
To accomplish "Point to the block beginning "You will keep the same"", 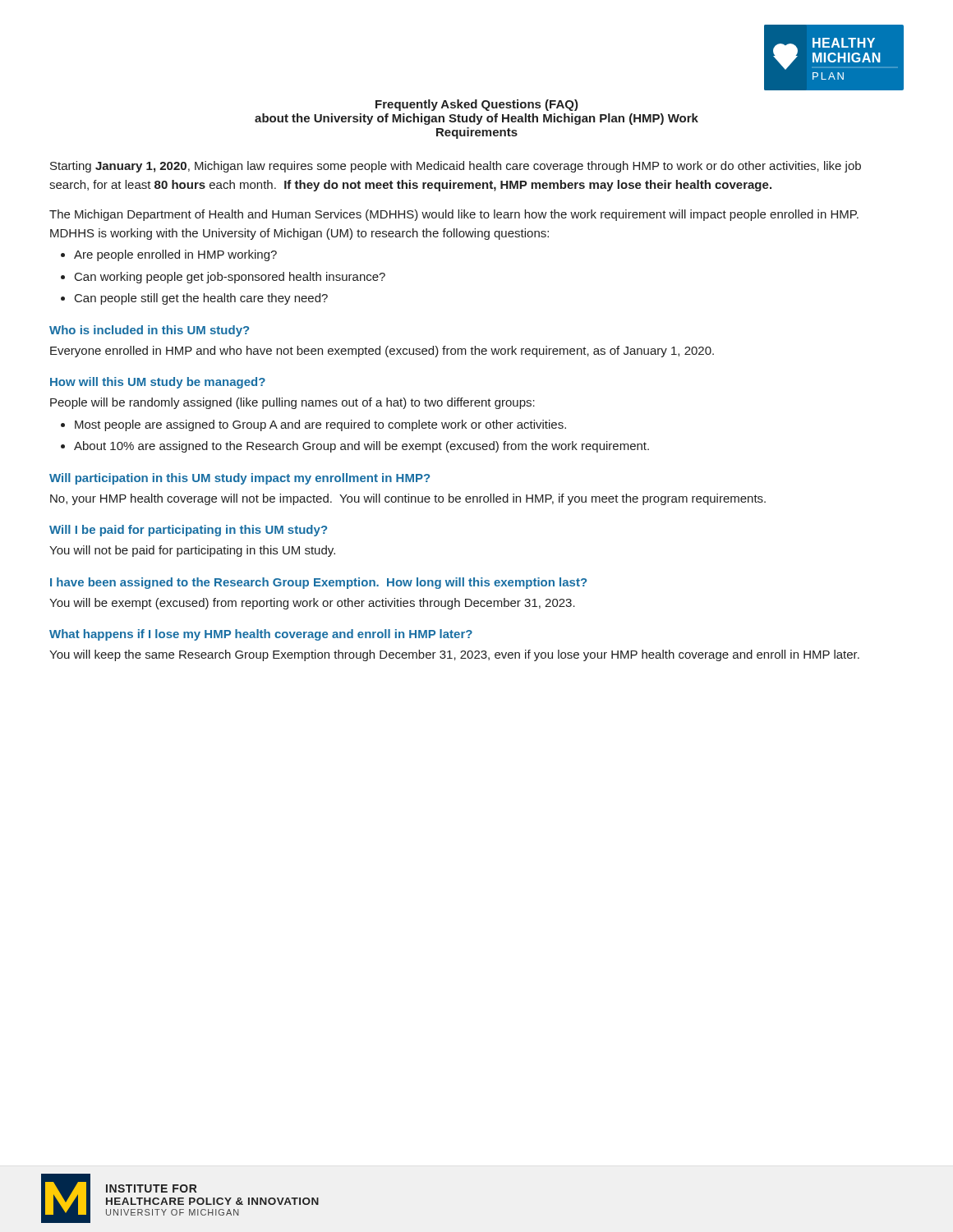I will tap(455, 654).
